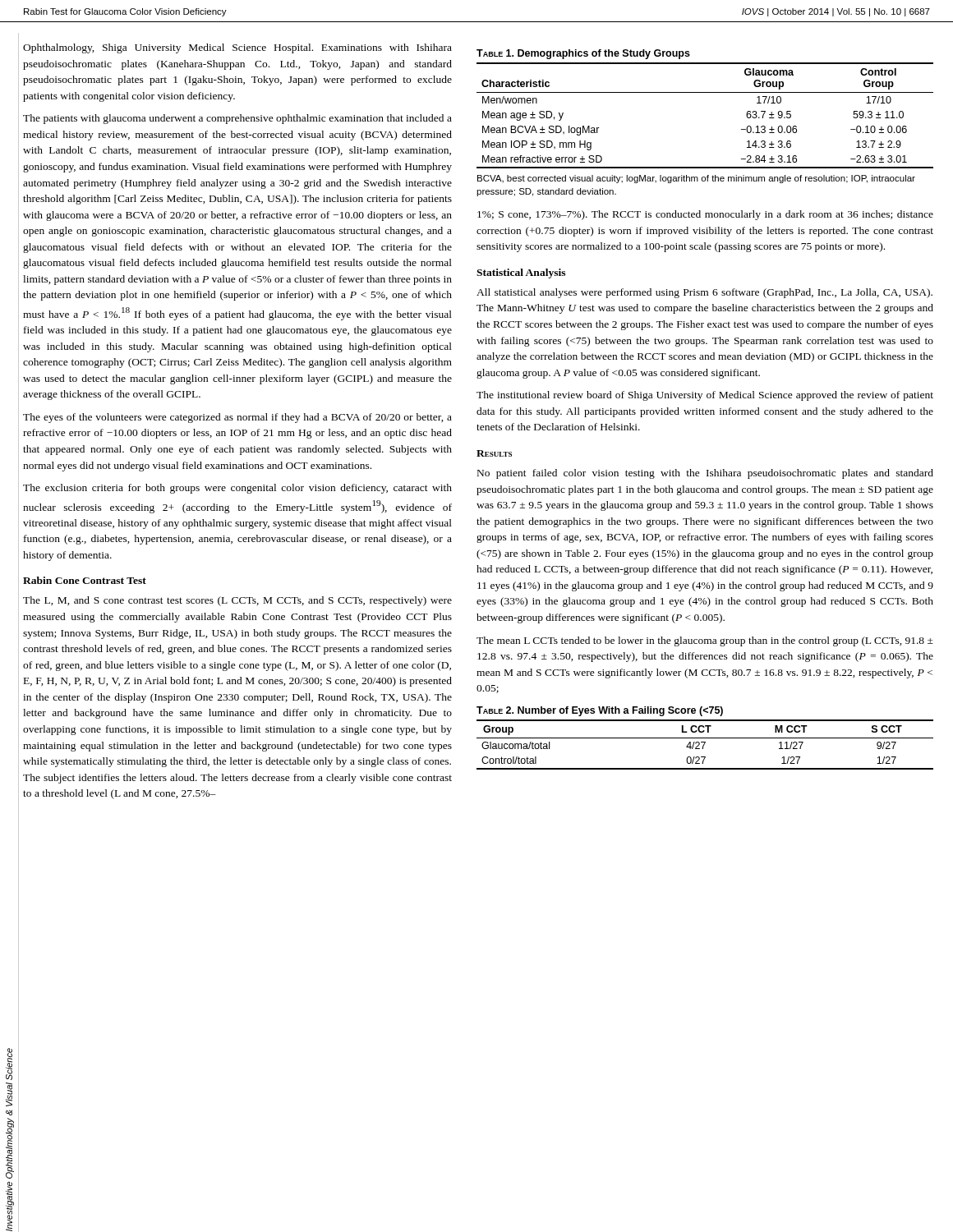Viewport: 953px width, 1232px height.
Task: Locate the table with the text "−0.10 ± 0.06"
Action: [705, 123]
